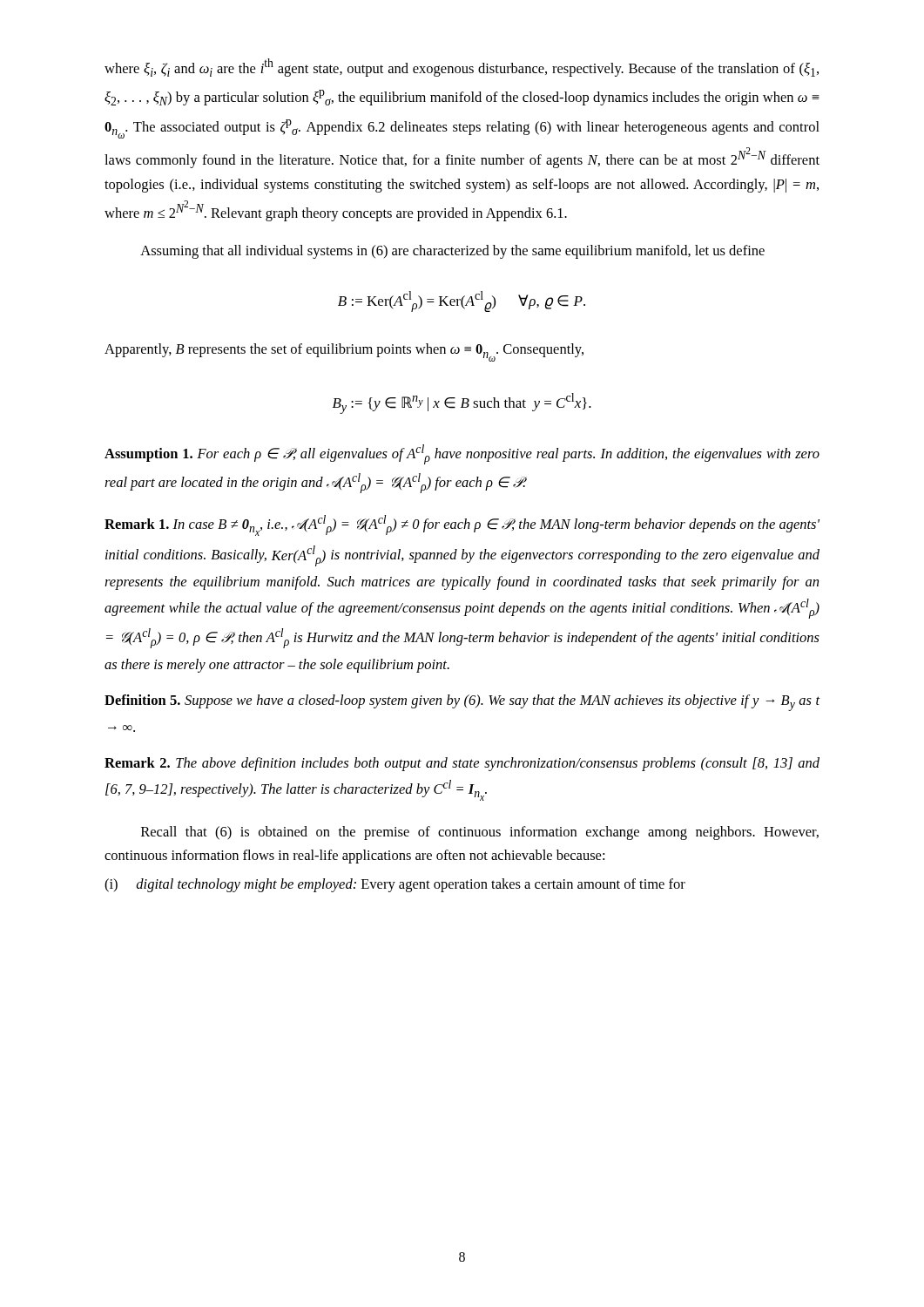This screenshot has height=1307, width=924.
Task: Select the list item that reads "(i) digital technology might be employed: Every"
Action: pos(462,884)
